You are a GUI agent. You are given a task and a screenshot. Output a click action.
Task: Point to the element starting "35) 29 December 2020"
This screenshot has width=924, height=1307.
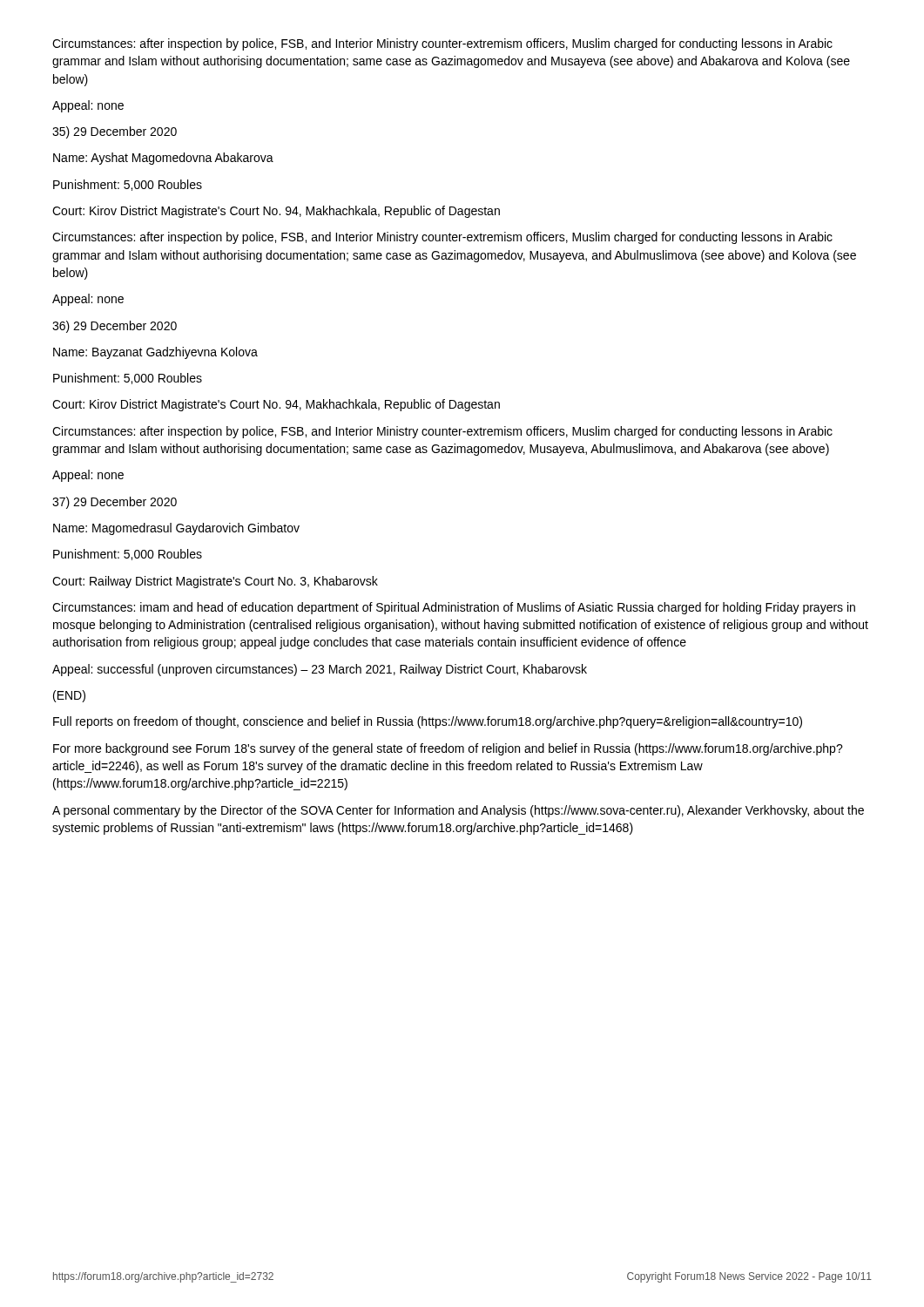pos(115,132)
